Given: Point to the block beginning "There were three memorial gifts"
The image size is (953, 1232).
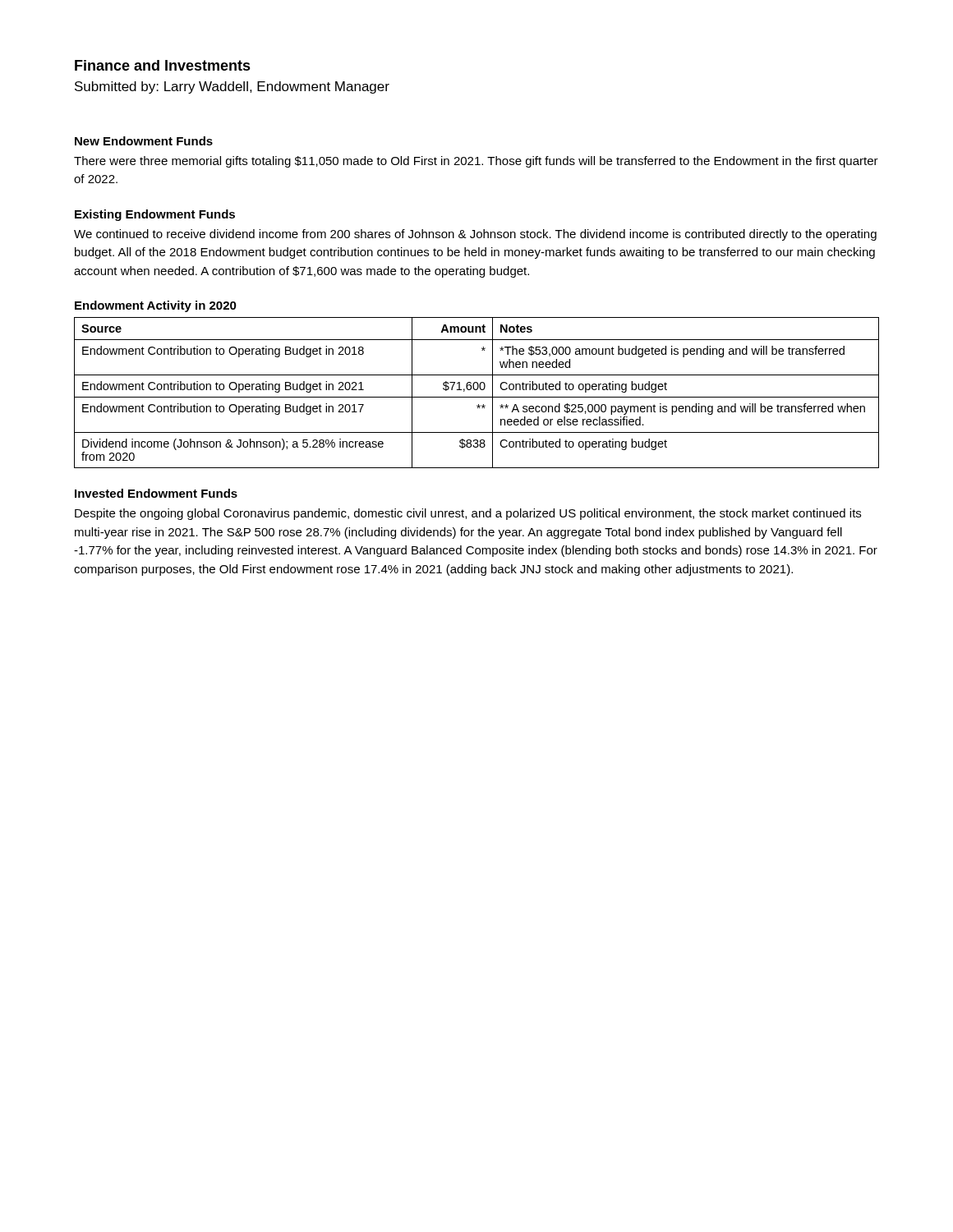Looking at the screenshot, I should pos(476,169).
